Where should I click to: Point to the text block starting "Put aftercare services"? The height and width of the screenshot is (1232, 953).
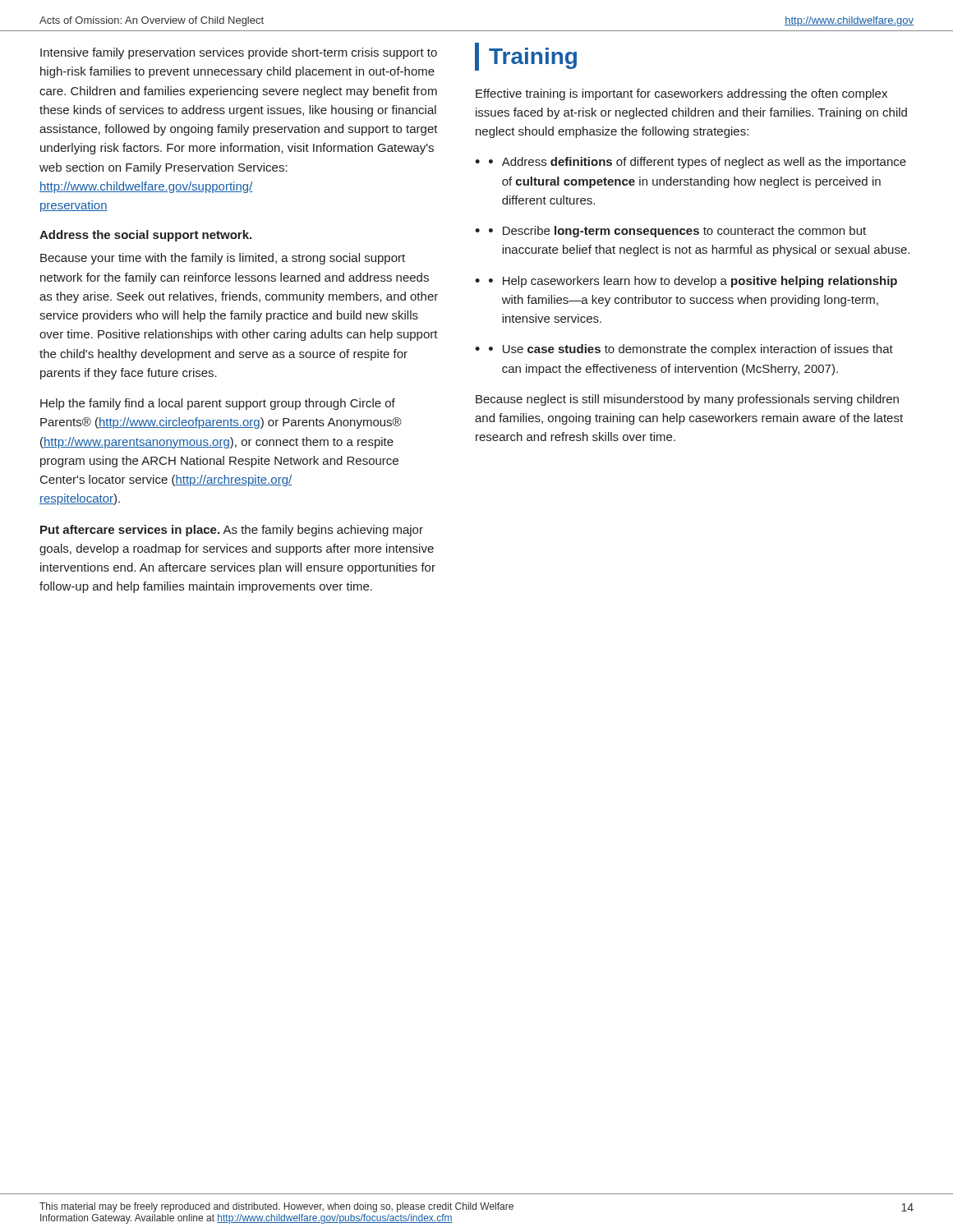(x=241, y=558)
